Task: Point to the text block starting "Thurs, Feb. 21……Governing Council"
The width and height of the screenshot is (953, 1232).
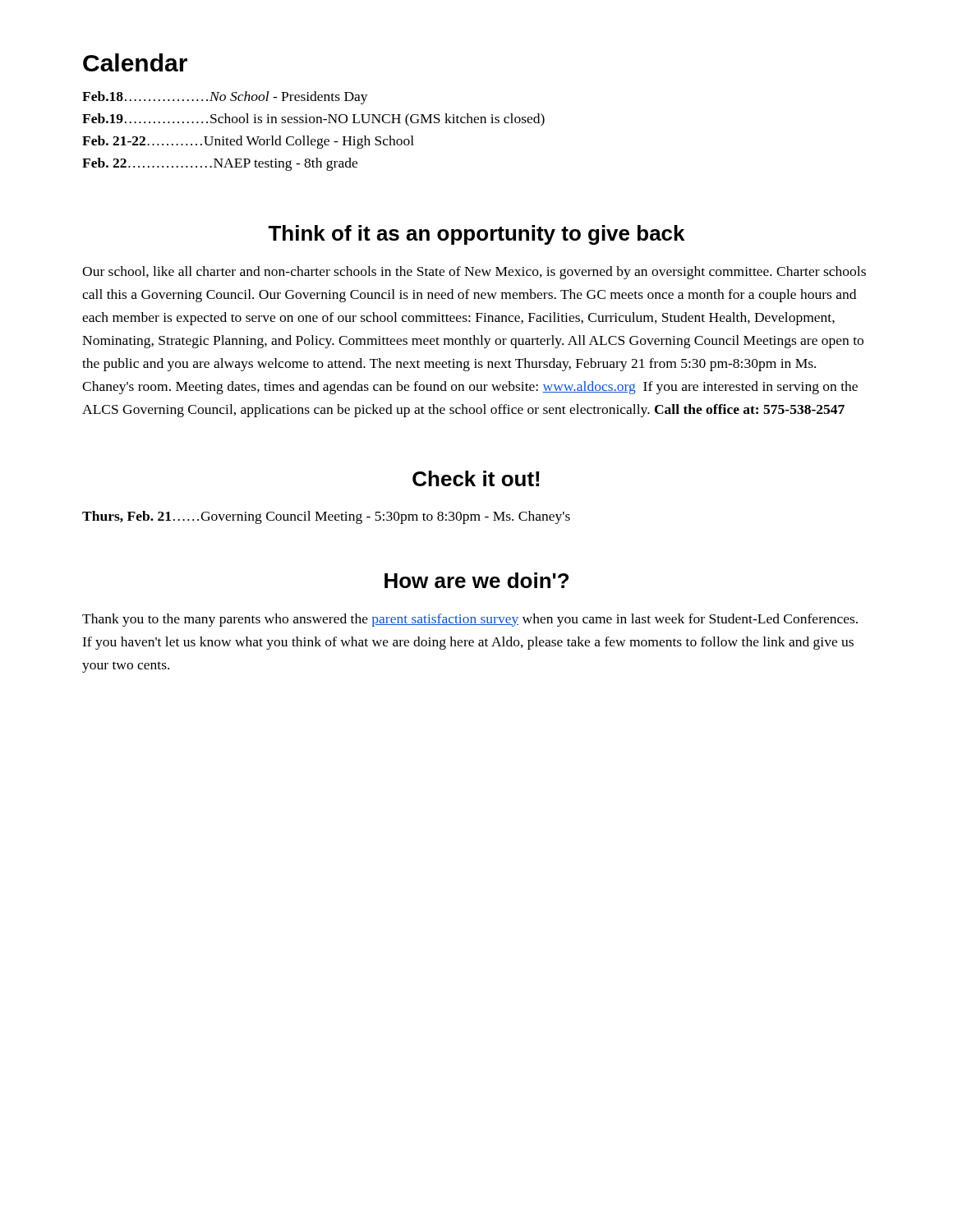Action: click(326, 515)
